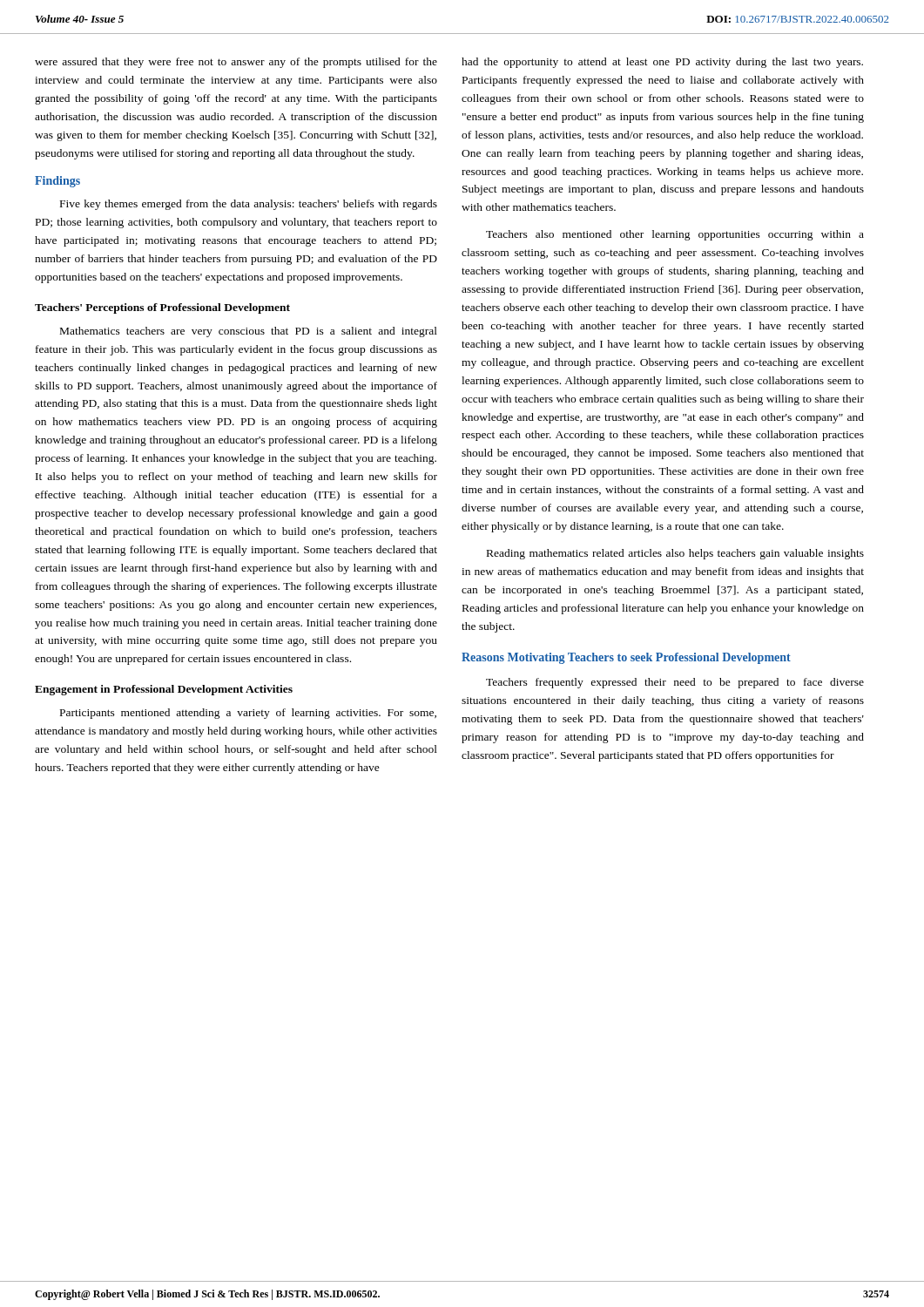Screen dimensions: 1307x924
Task: Click the passage that begins "Reading mathematics related articles also helps teachers"
Action: (663, 590)
